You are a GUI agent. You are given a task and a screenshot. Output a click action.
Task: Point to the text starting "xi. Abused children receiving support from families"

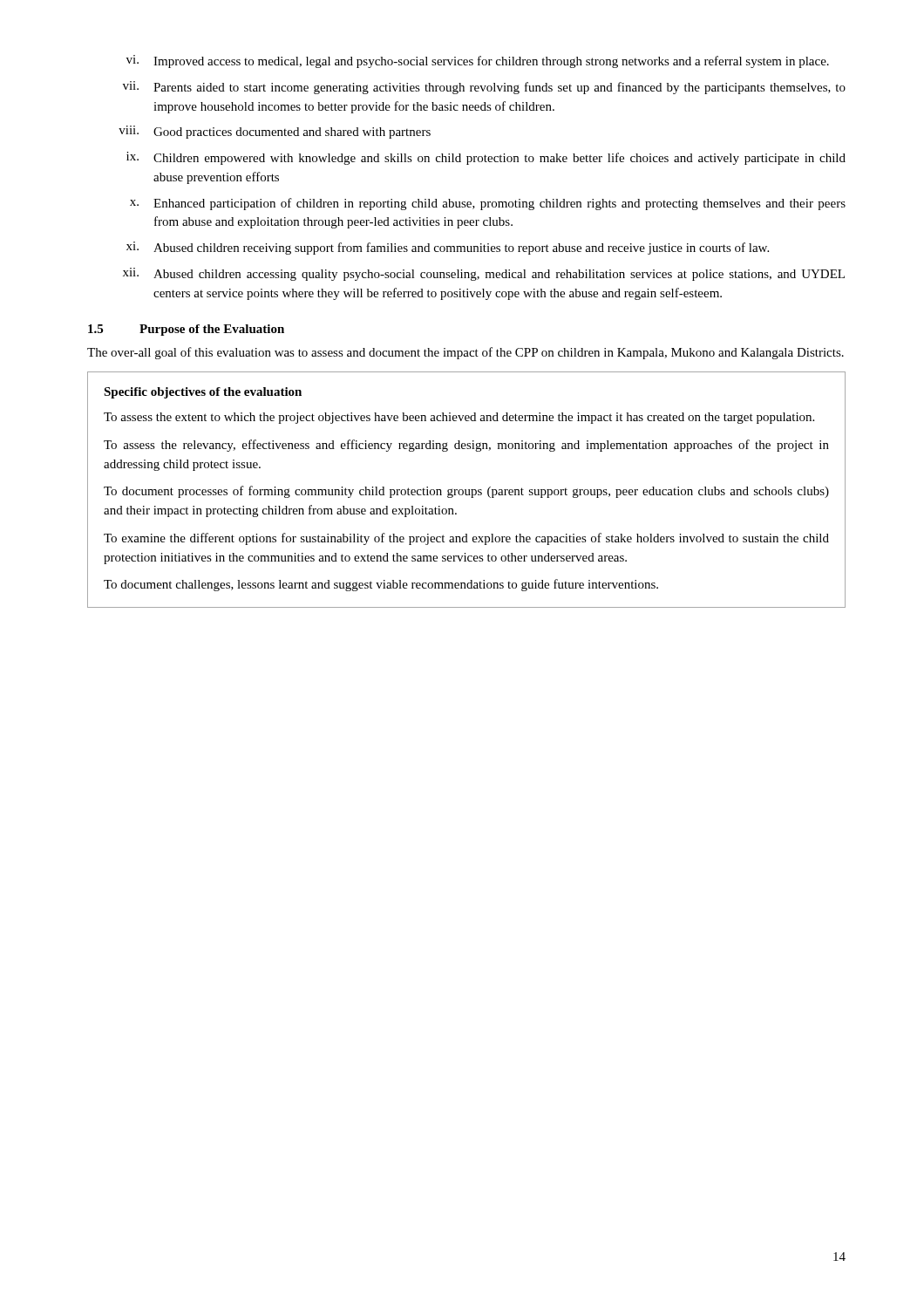(x=466, y=248)
